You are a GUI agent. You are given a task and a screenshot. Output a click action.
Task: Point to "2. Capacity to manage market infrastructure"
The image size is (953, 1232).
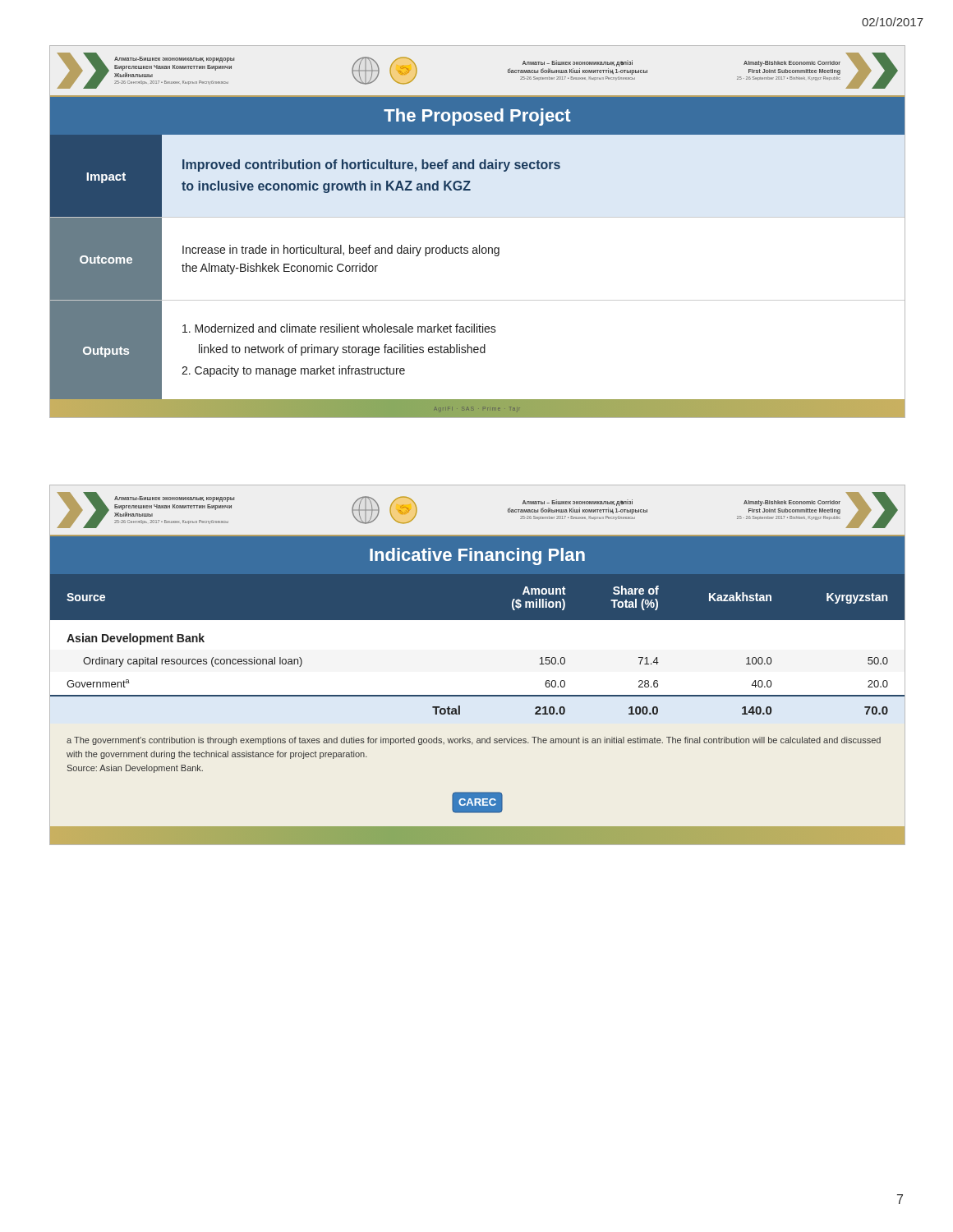point(293,370)
